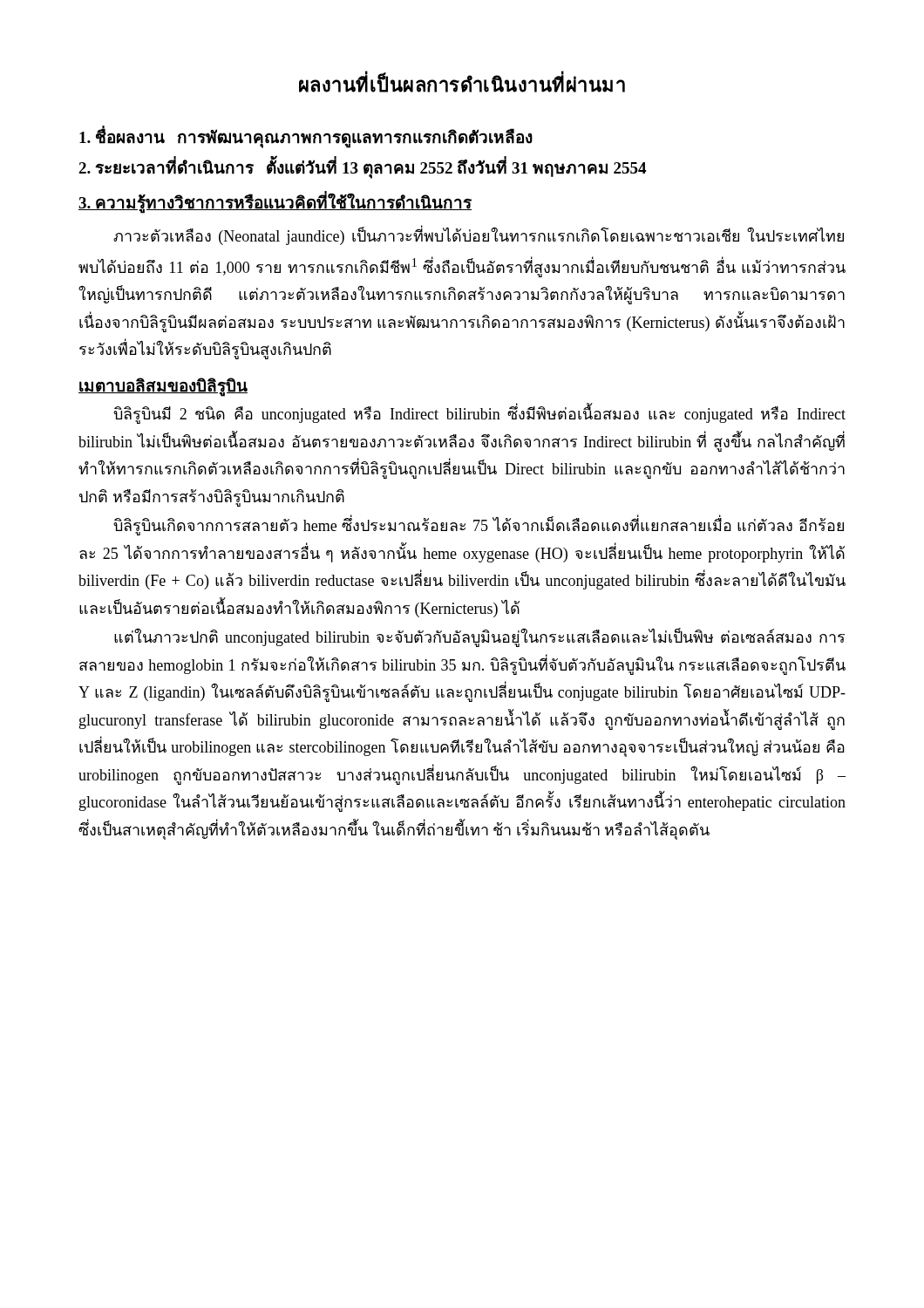Navigate to the passage starting "ภาวะตัวเหลือง (Neonatal jaundice) เป็นภาวะที่พบได้บ่อยในทารกแรกเกิดโดยเฉพาะชาวเอเชีย ในประเทศไทยพบได้บ่อยถึง 11 ต่อ"
Viewport: 924px width, 1308px height.
point(462,294)
